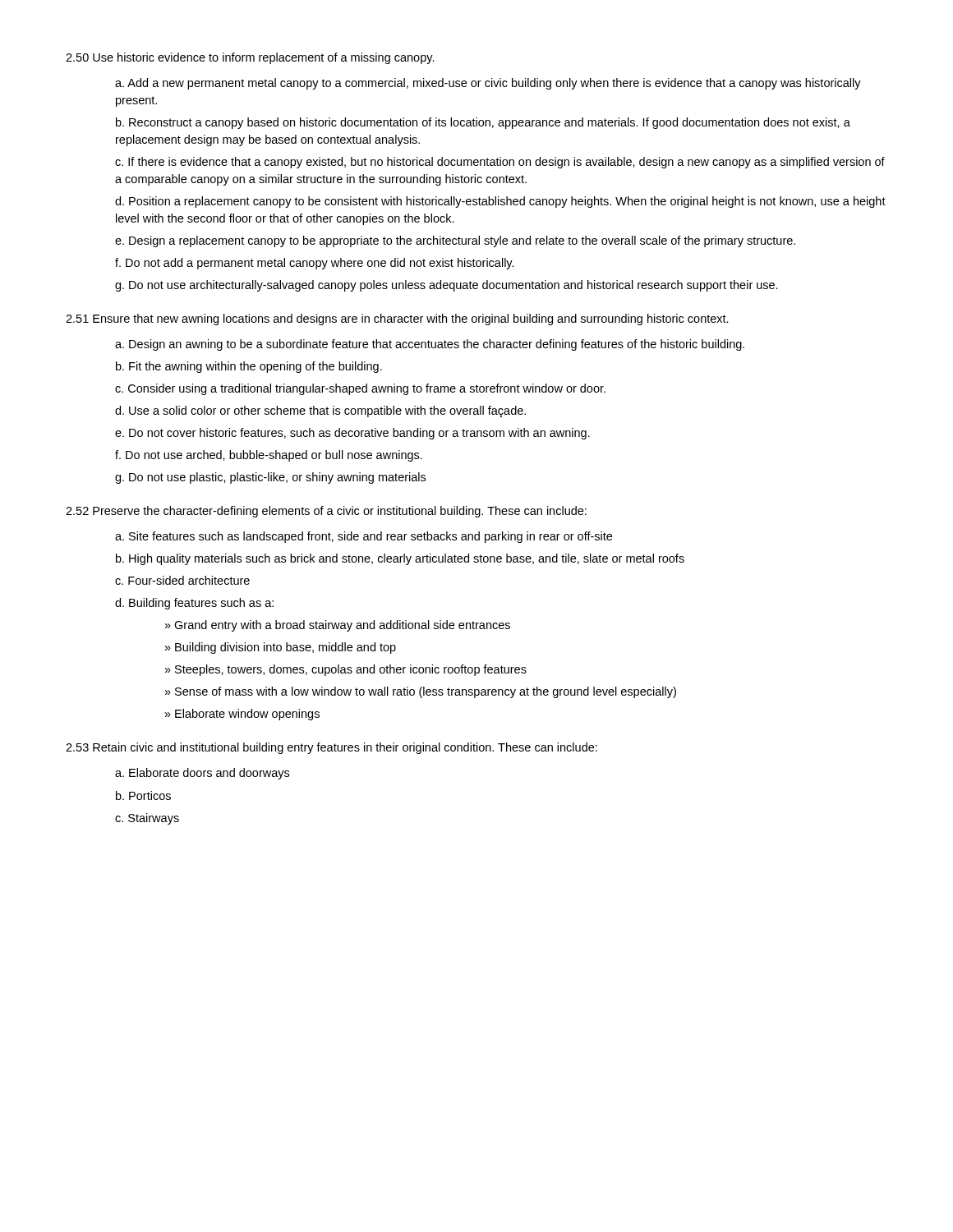This screenshot has width=953, height=1232.
Task: Navigate to the text block starting "» Sense of mass with"
Action: pos(421,692)
